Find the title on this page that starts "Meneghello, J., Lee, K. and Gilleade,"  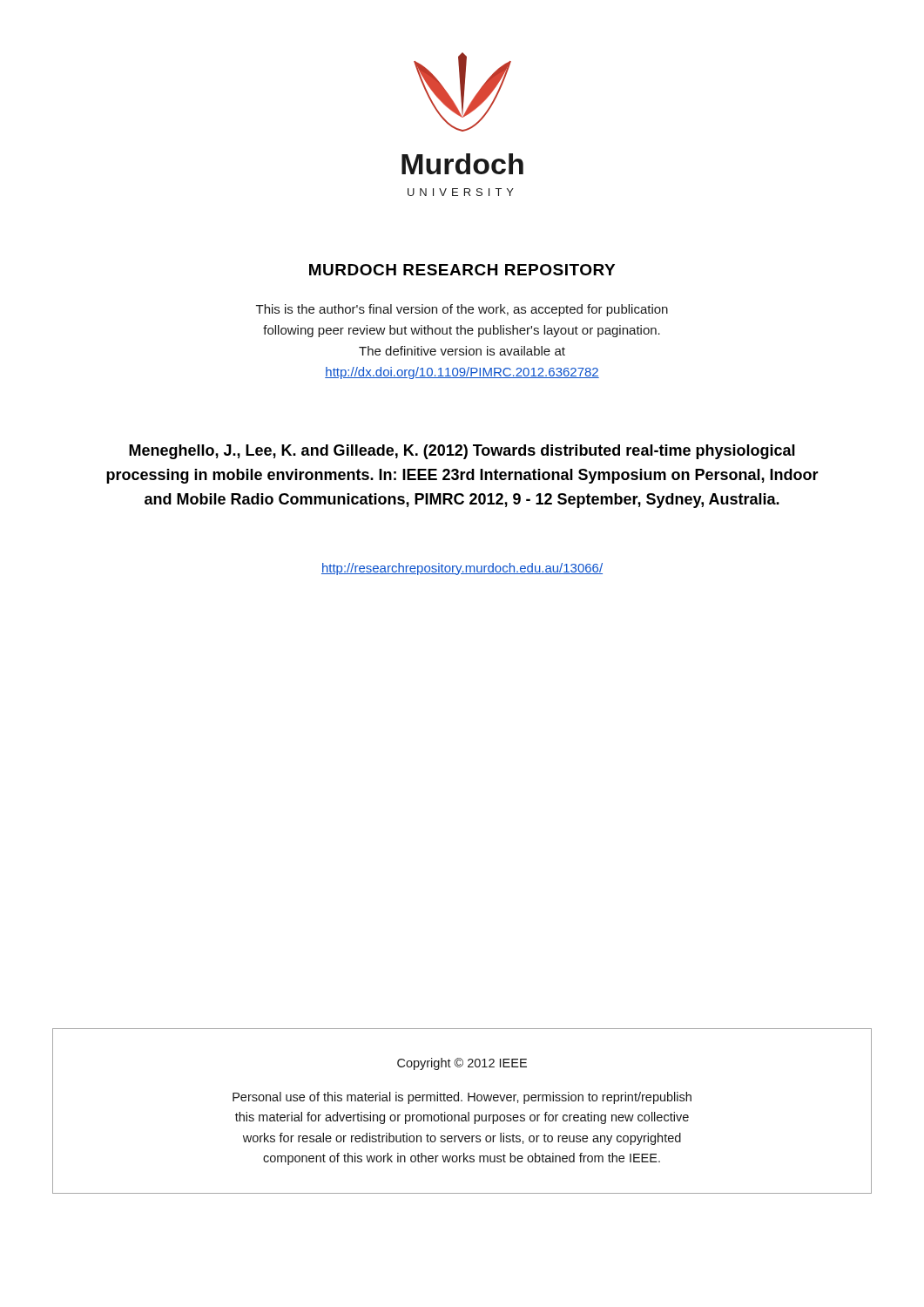click(x=462, y=475)
